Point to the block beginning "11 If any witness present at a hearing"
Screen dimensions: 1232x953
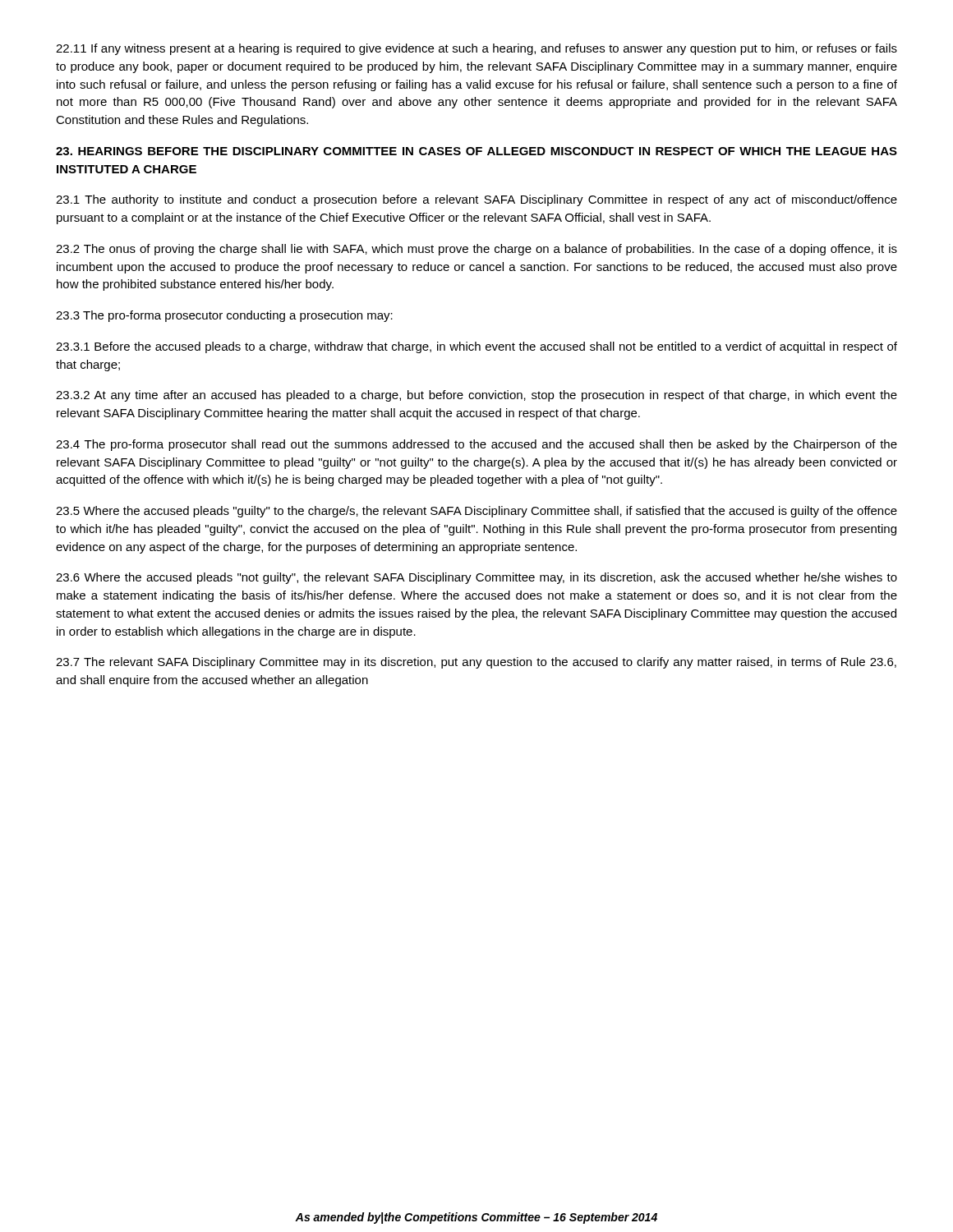476,84
